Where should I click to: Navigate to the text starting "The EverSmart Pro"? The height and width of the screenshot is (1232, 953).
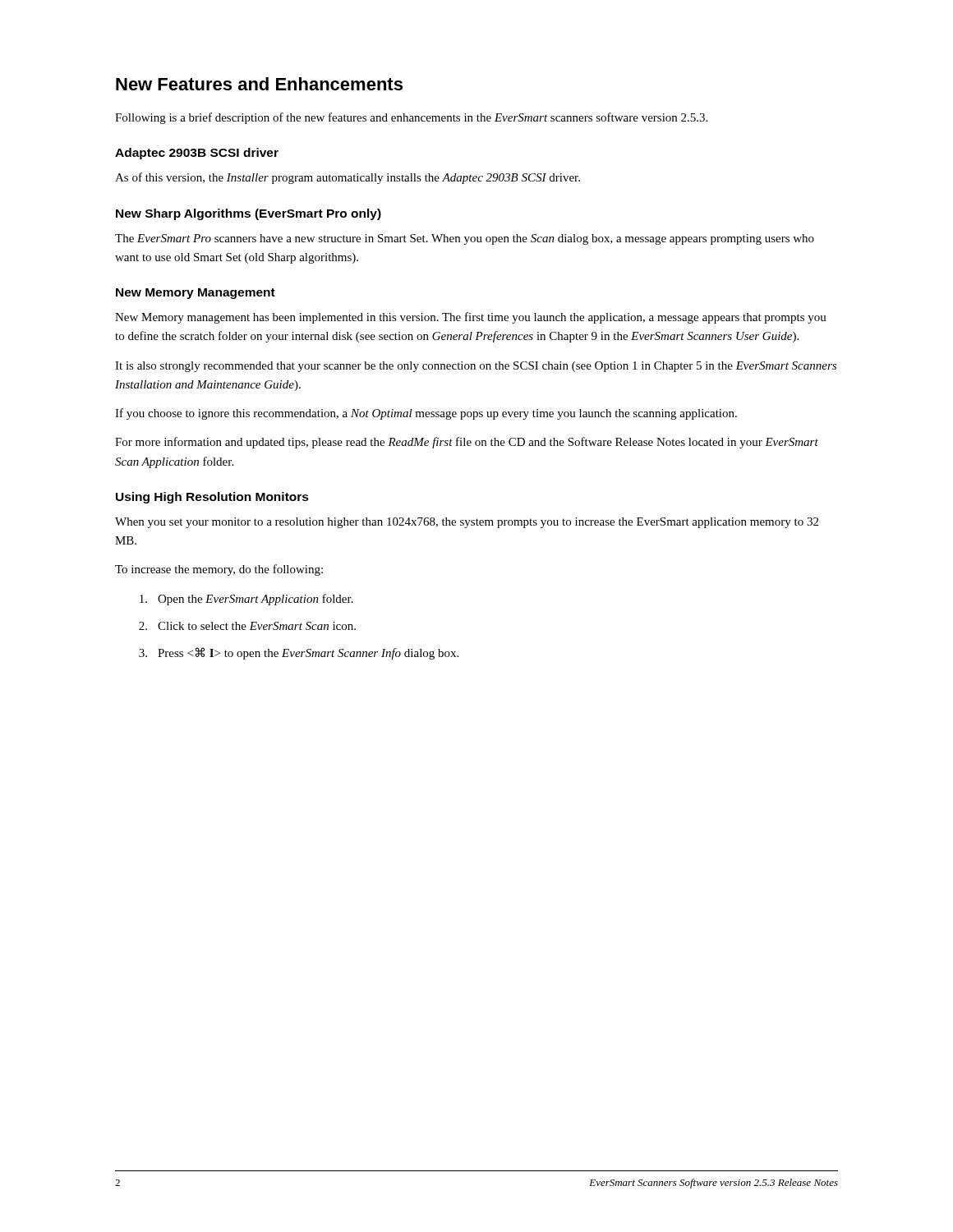(465, 247)
